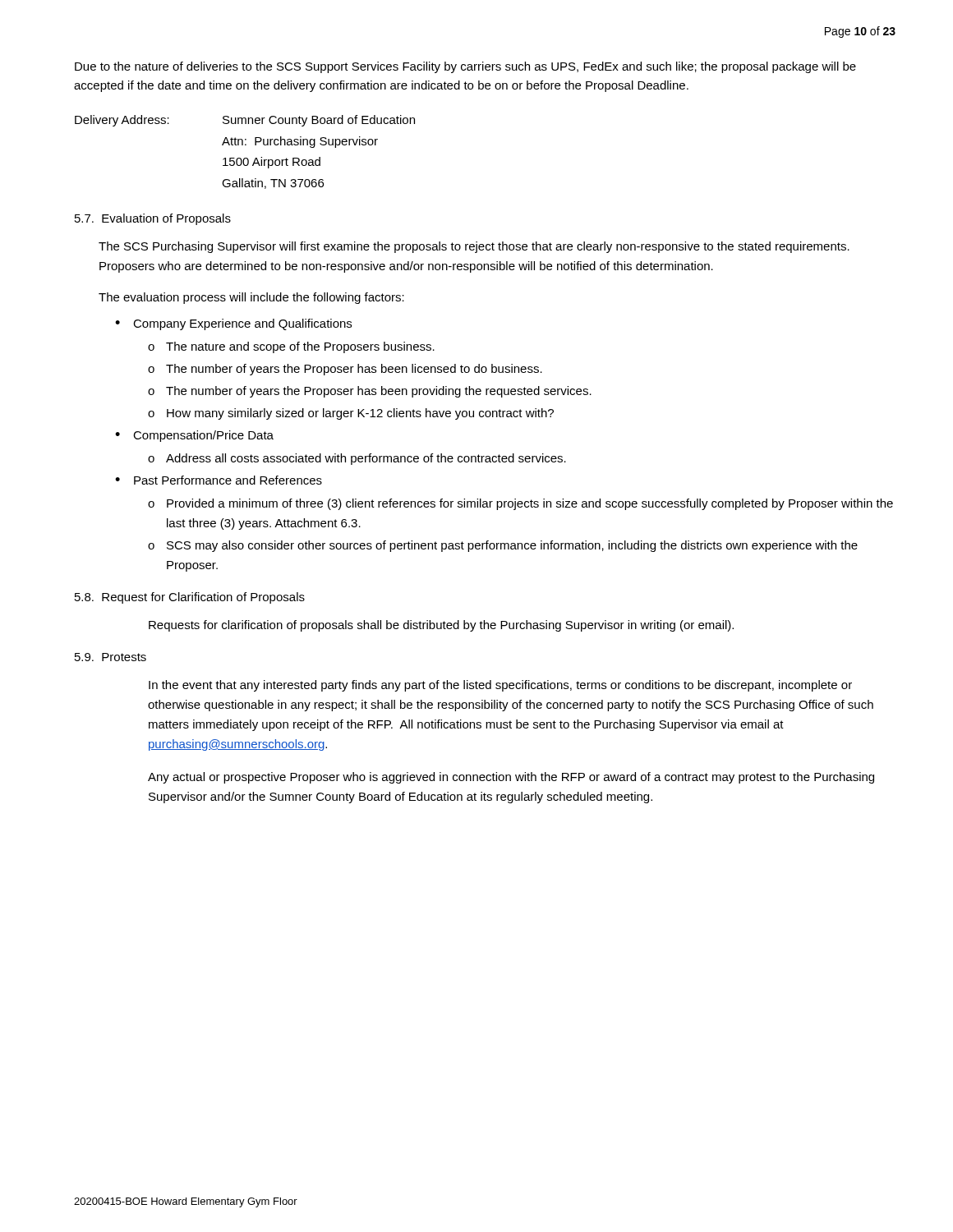Viewport: 953px width, 1232px height.
Task: Locate the text "• Compensation/Price Data"
Action: click(x=194, y=436)
